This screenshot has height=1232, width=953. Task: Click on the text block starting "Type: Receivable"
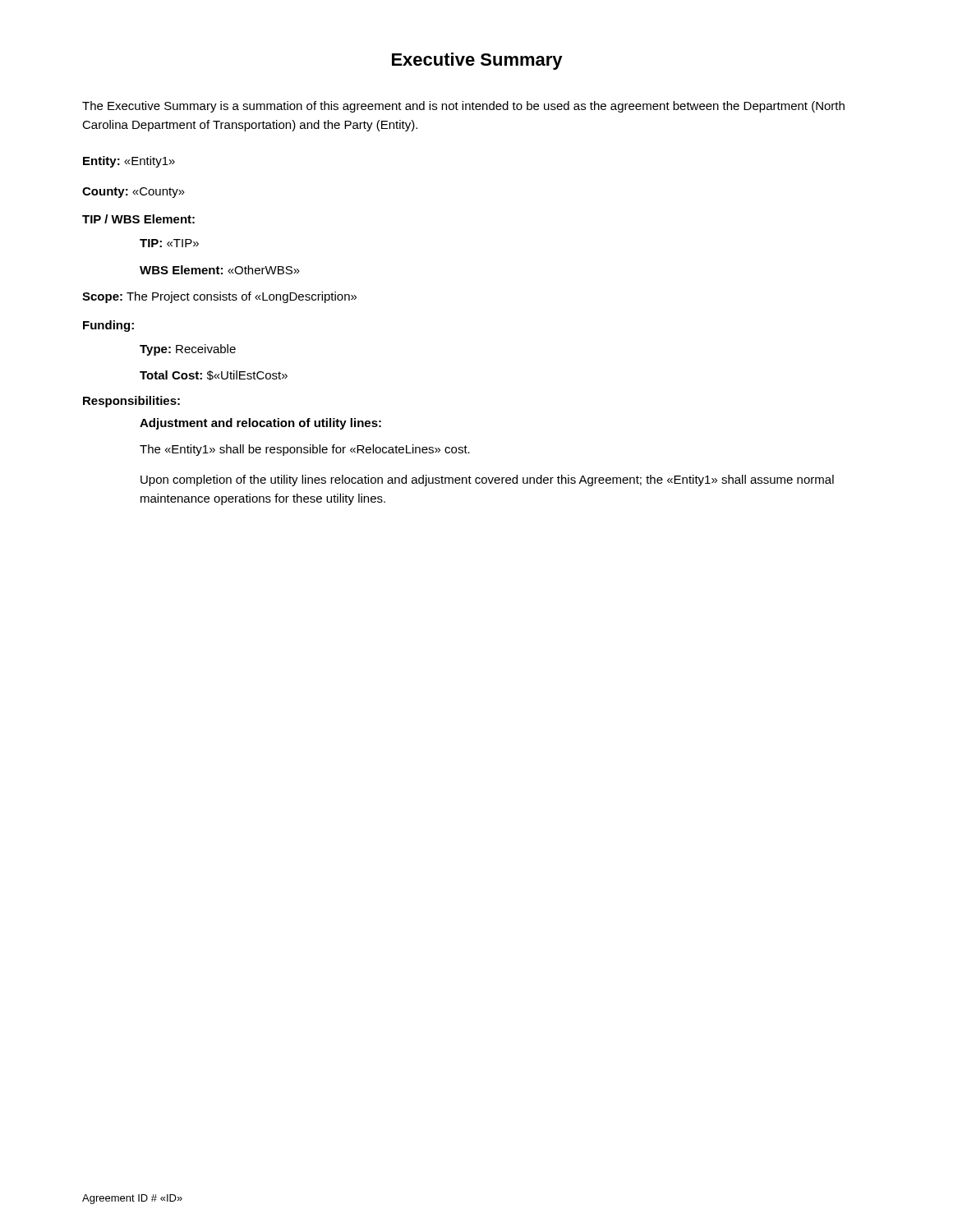(188, 348)
